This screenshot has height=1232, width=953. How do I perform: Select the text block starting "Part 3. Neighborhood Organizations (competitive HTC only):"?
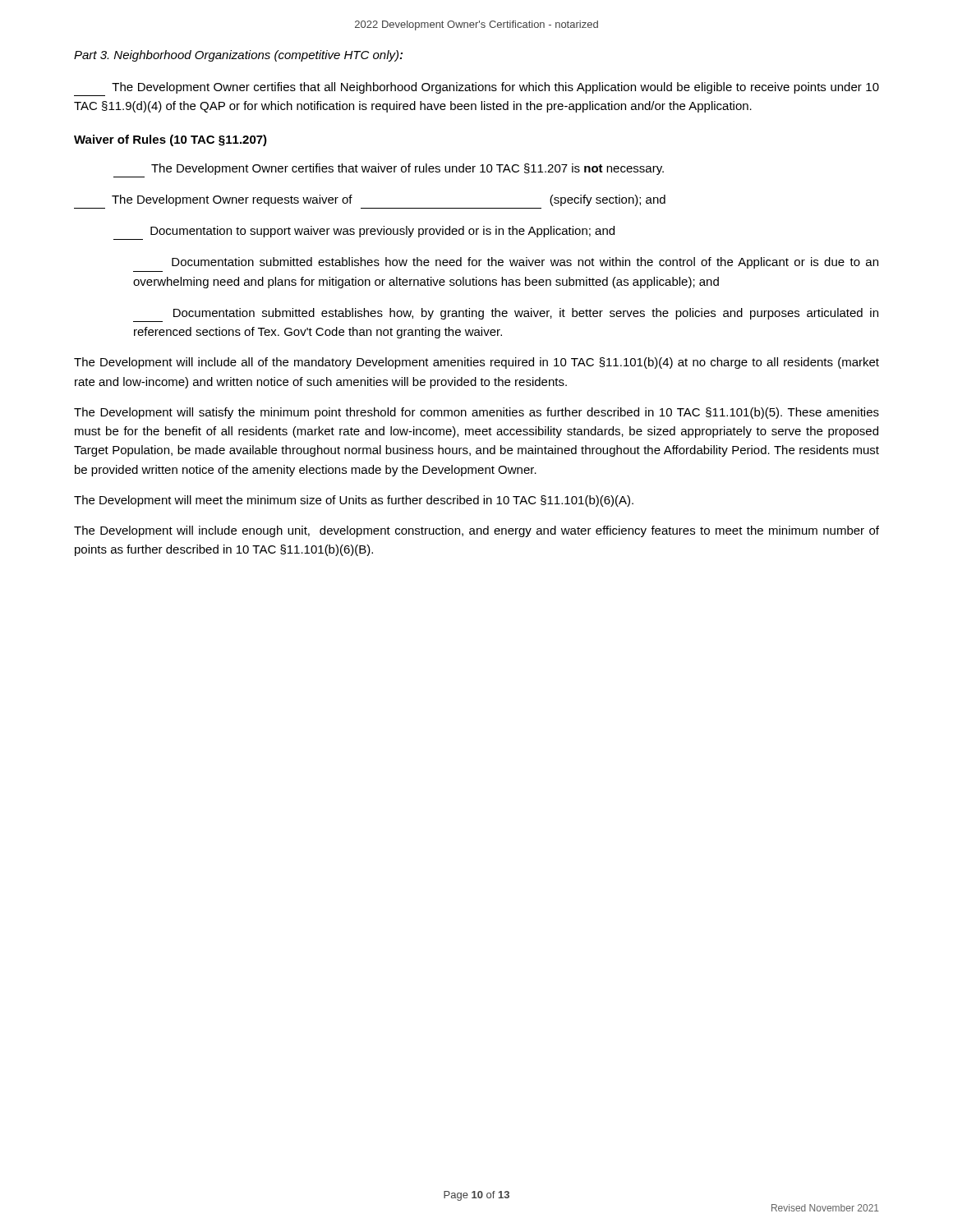[x=239, y=55]
